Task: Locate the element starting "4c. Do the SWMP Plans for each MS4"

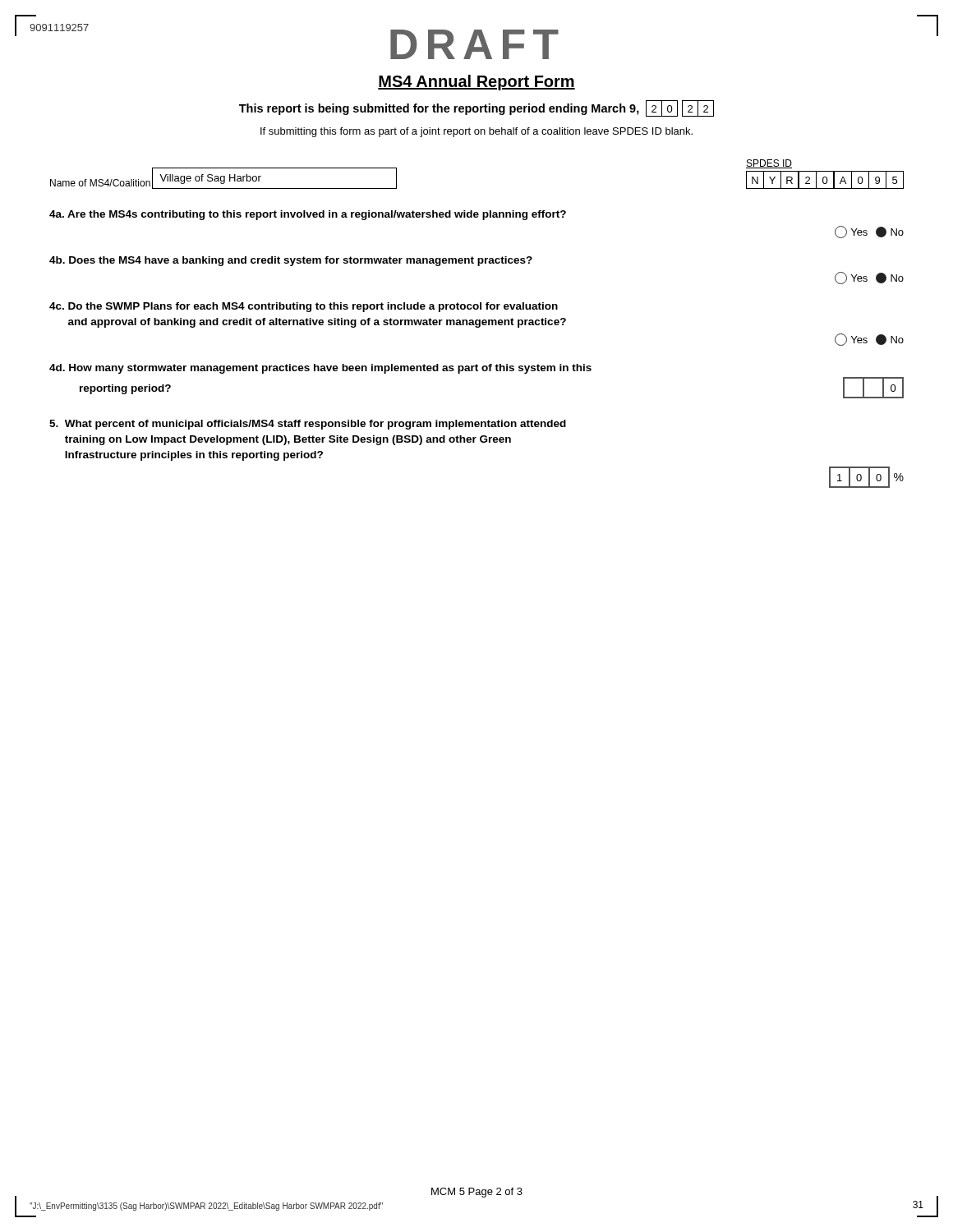Action: 476,322
